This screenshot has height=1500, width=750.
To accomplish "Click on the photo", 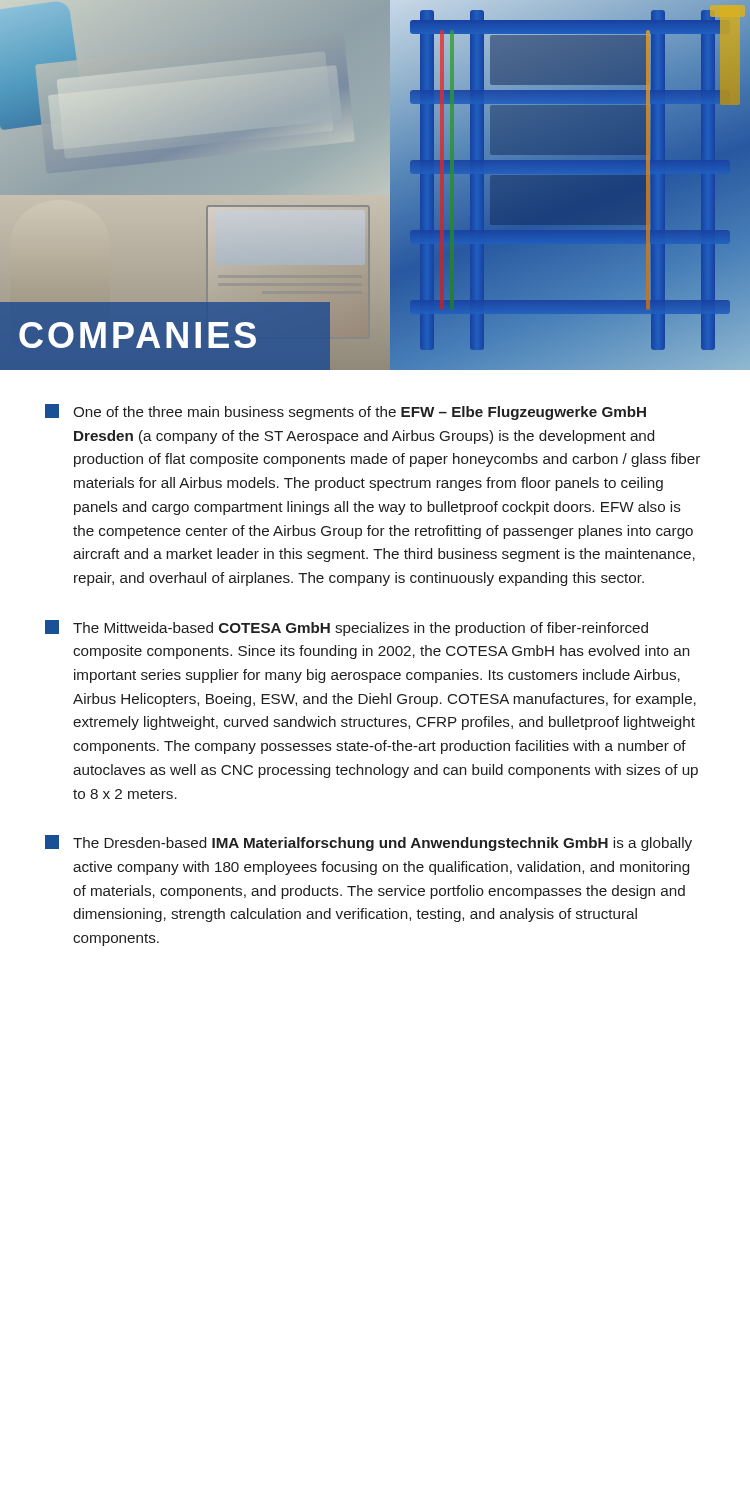I will point(375,185).
